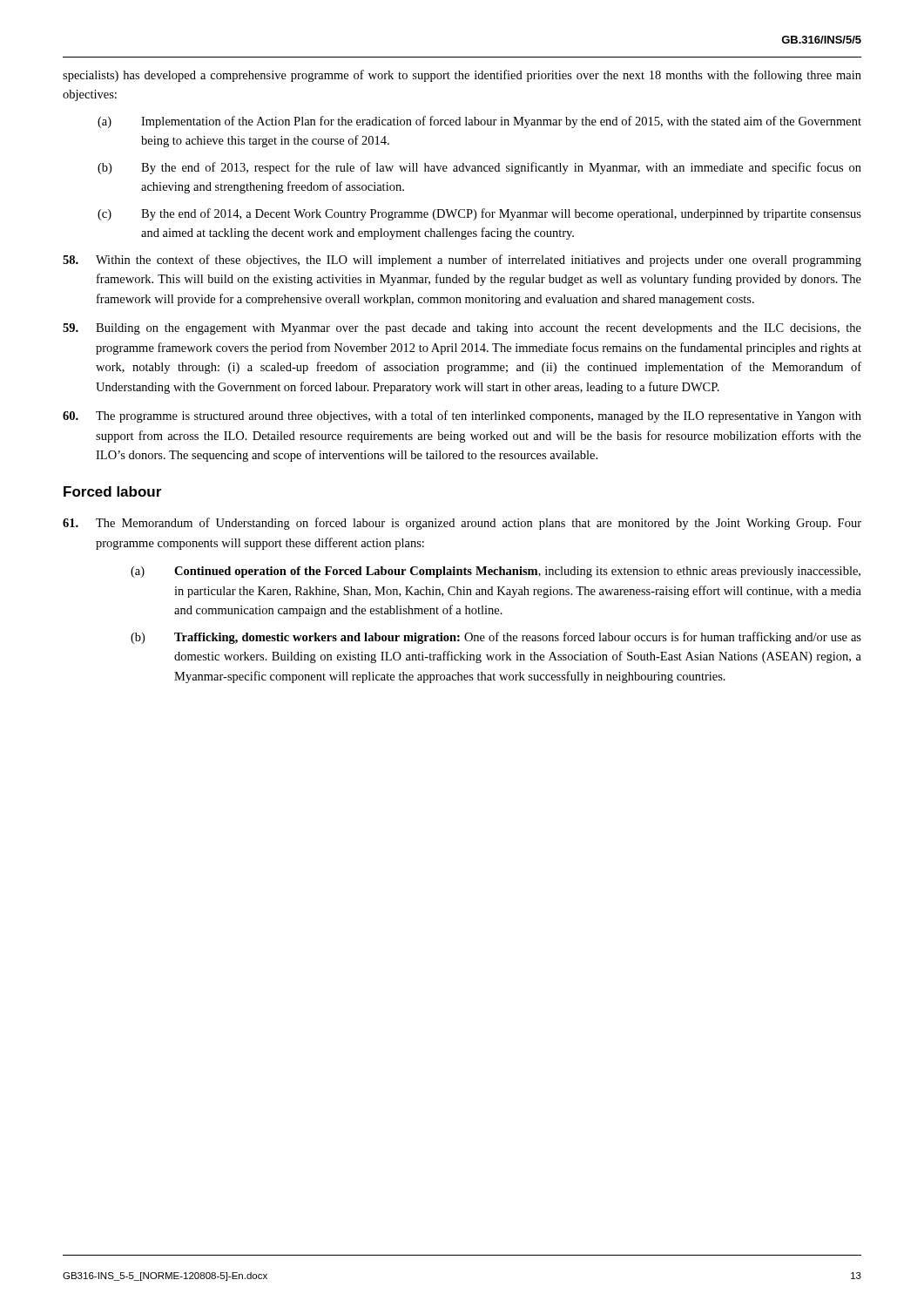The width and height of the screenshot is (924, 1307).
Task: Locate the text block that reads "Building on the engagement with Myanmar over the"
Action: 462,357
